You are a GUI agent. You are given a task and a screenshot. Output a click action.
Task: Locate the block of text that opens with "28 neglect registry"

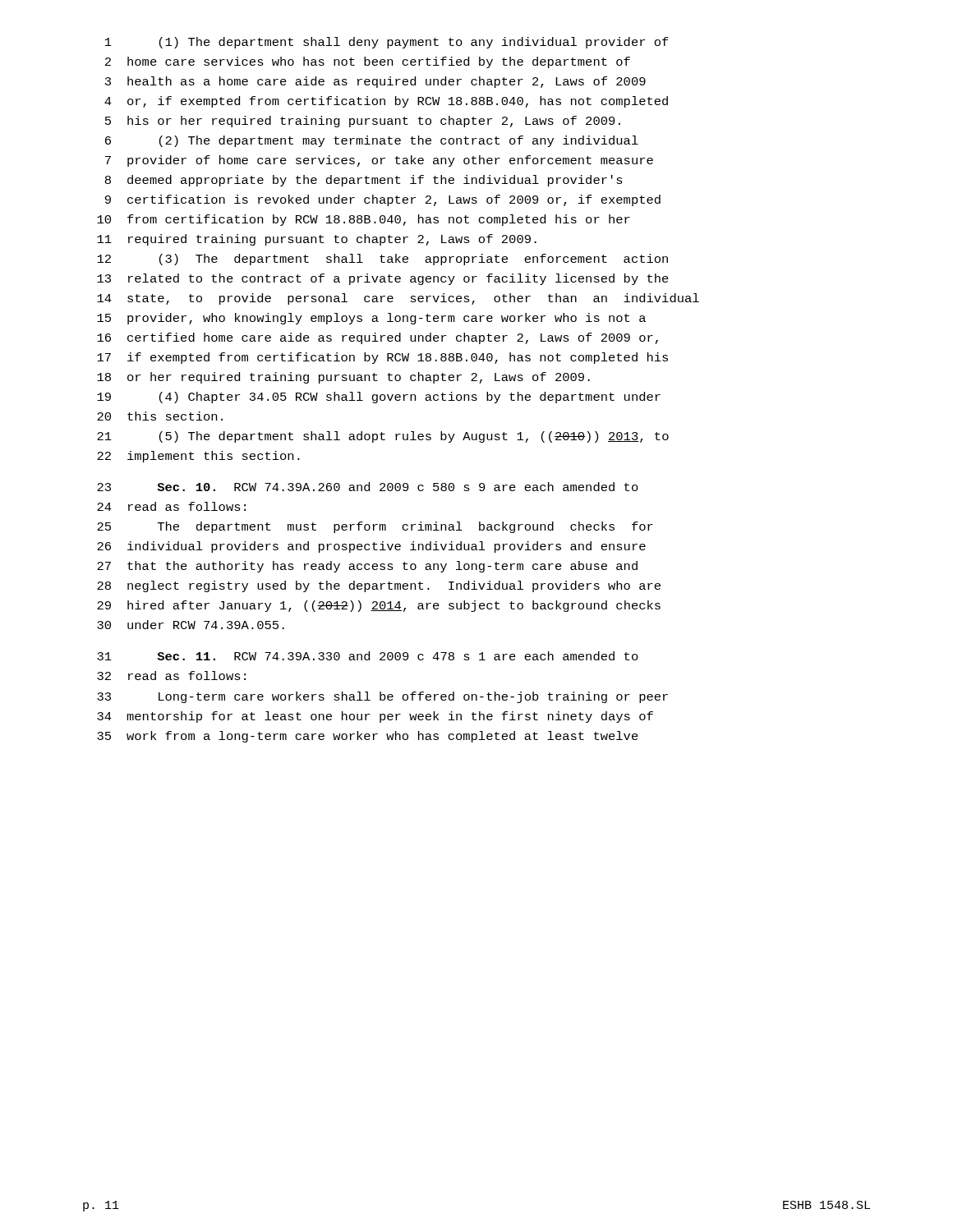click(x=476, y=587)
